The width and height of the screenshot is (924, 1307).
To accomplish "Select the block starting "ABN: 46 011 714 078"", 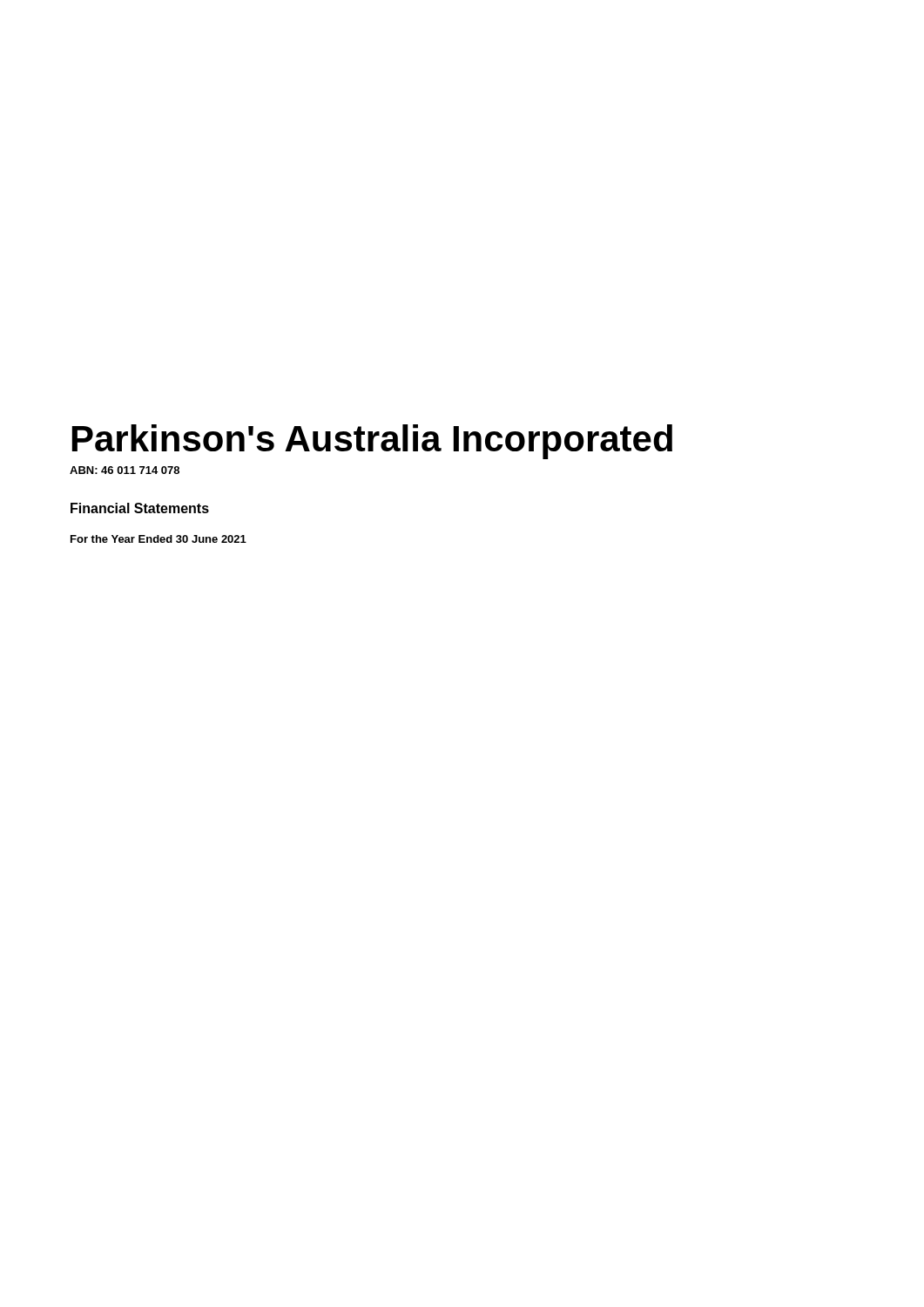I will (x=125, y=470).
